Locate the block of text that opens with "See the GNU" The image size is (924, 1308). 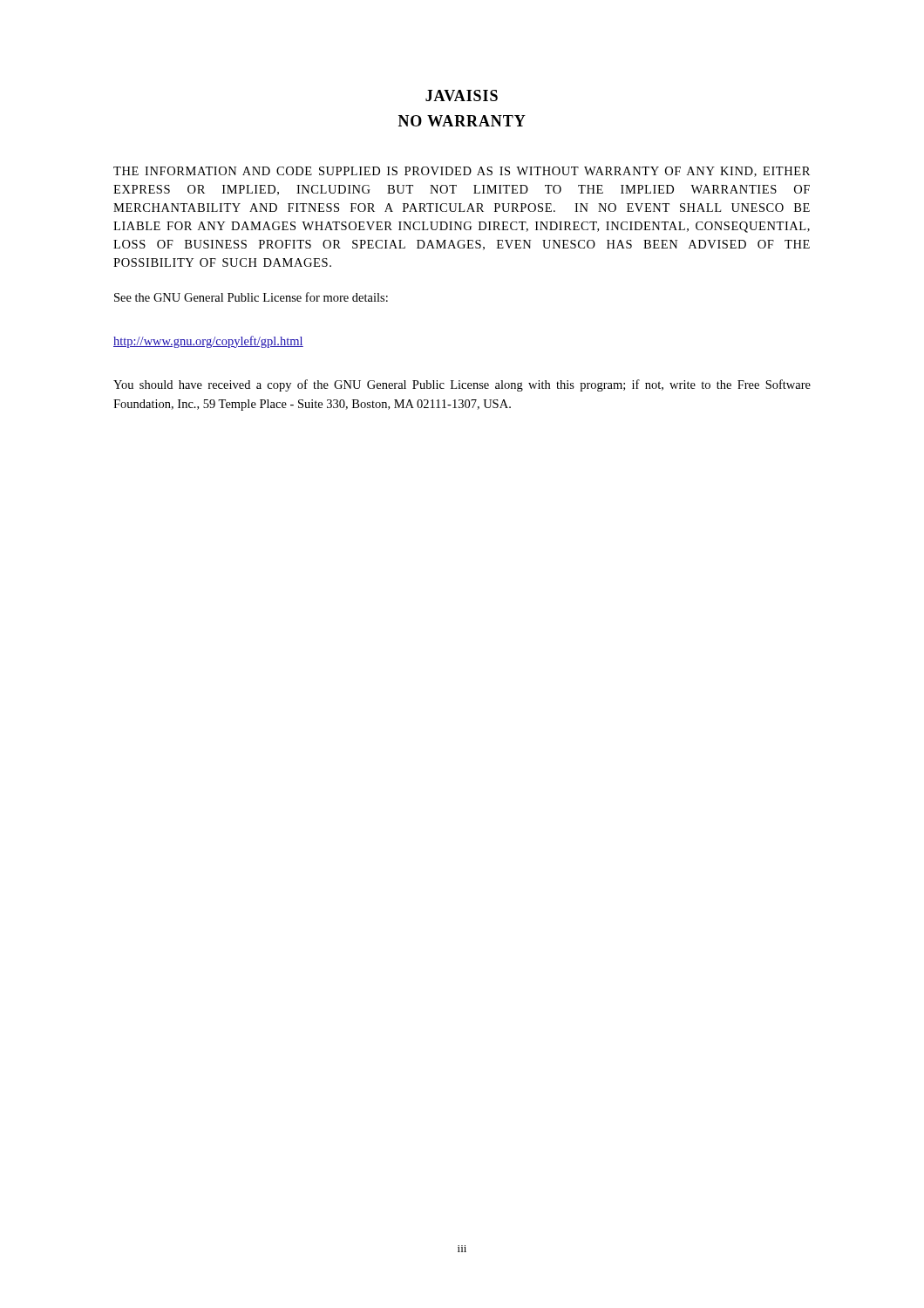coord(251,297)
